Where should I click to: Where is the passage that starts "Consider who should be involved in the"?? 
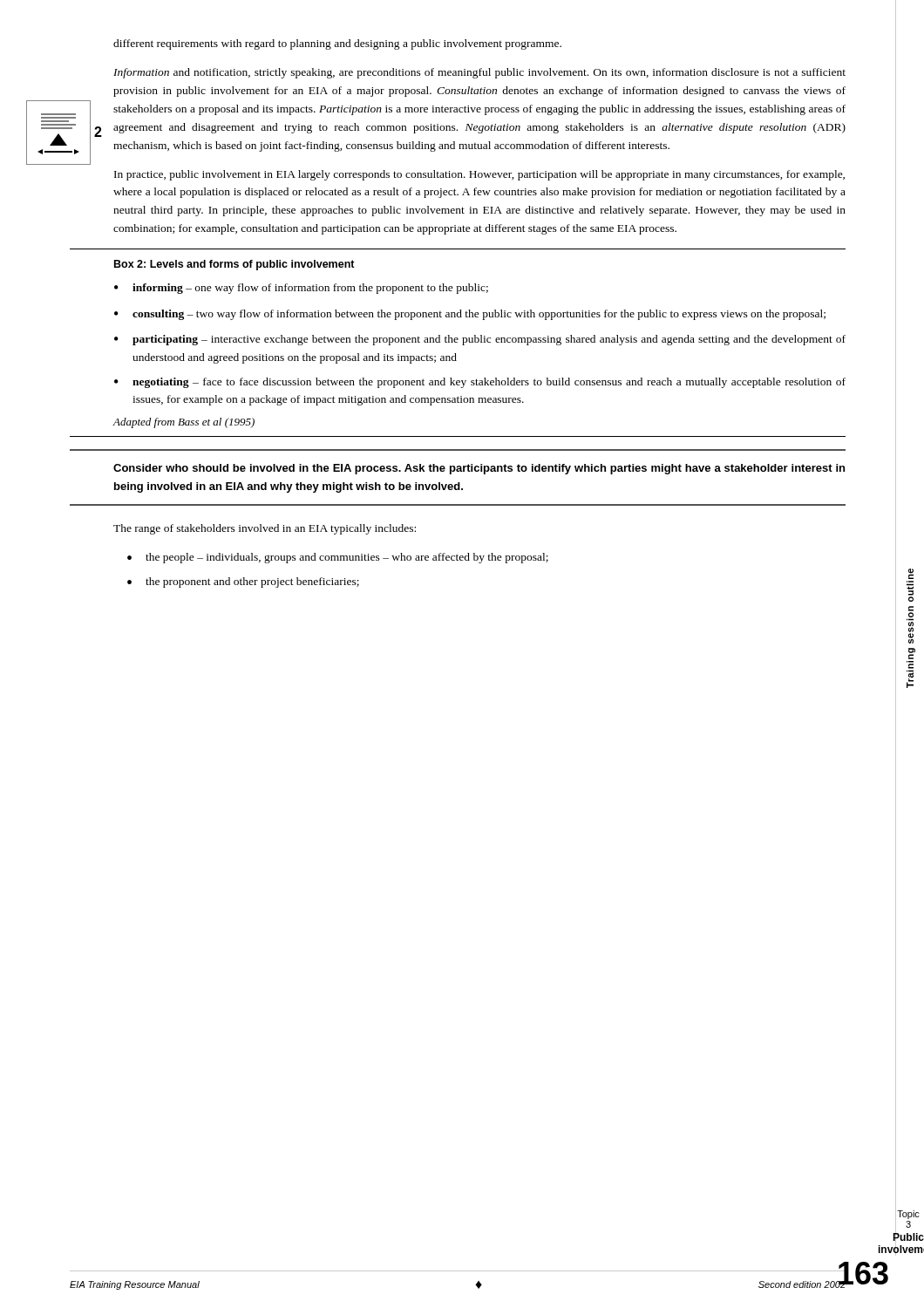479,477
